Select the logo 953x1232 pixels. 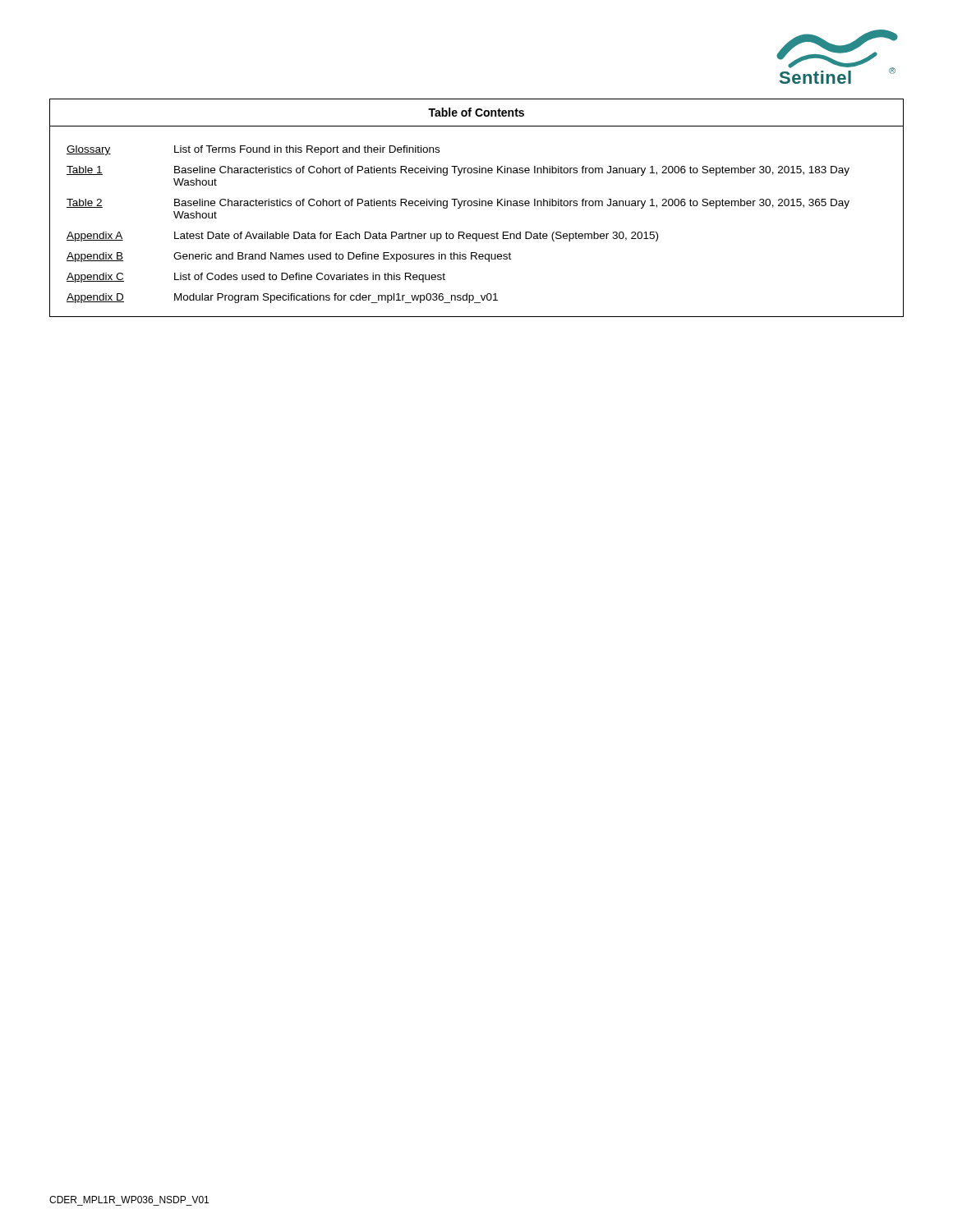tap(838, 55)
